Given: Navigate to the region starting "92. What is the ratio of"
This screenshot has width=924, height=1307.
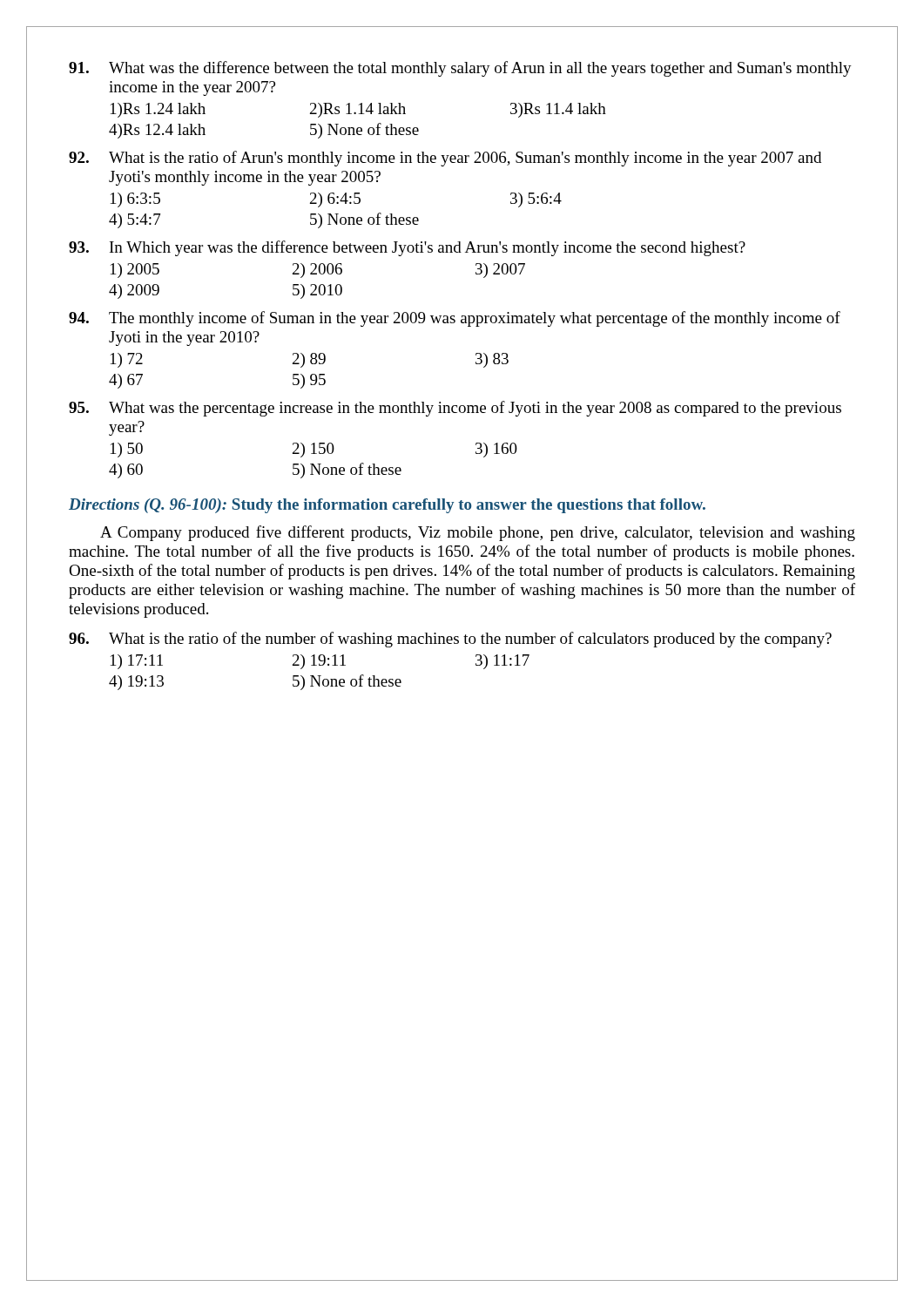Looking at the screenshot, I should point(445,159).
